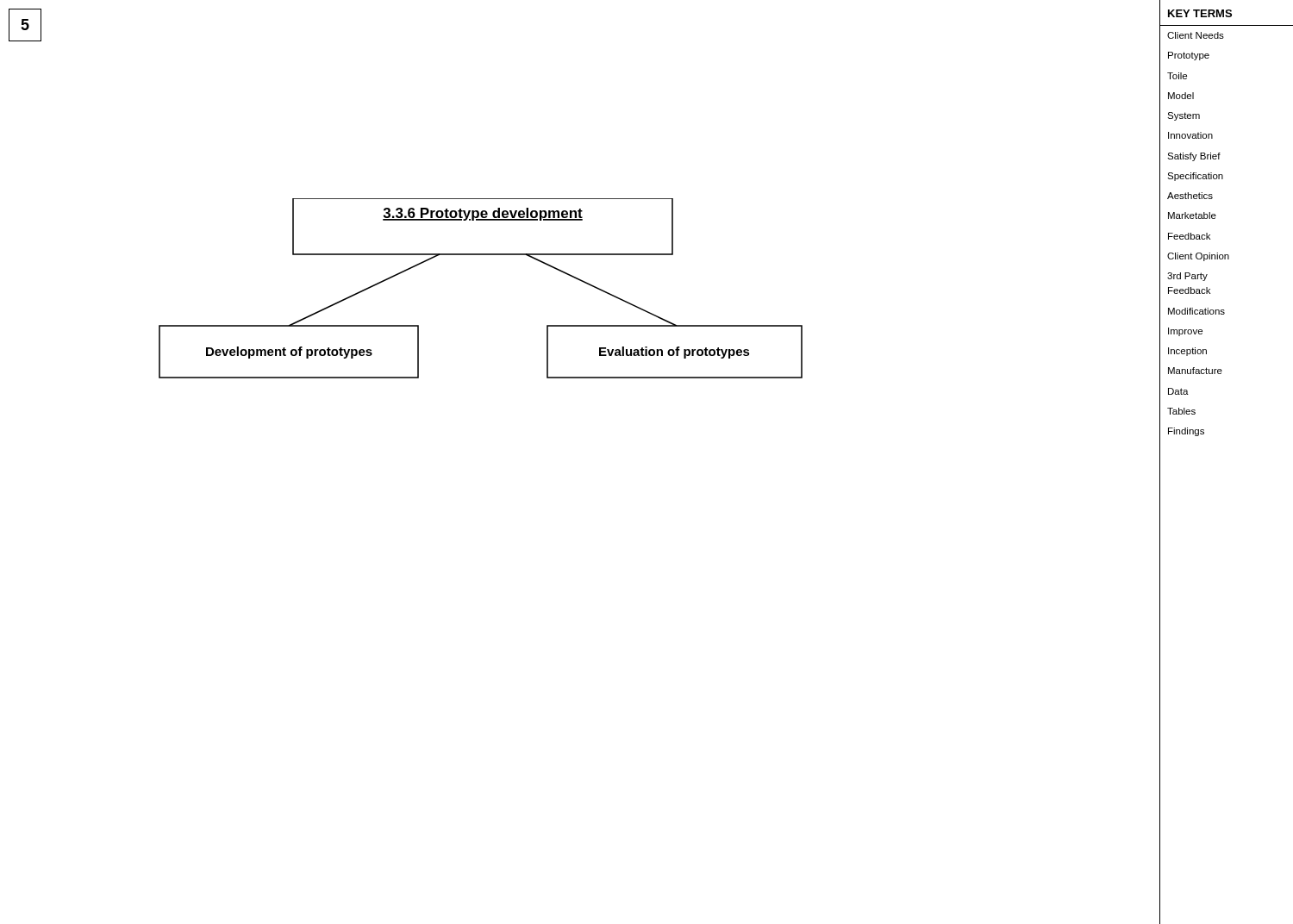Image resolution: width=1293 pixels, height=924 pixels.
Task: Point to the block starting "Client Needs"
Action: point(1196,35)
